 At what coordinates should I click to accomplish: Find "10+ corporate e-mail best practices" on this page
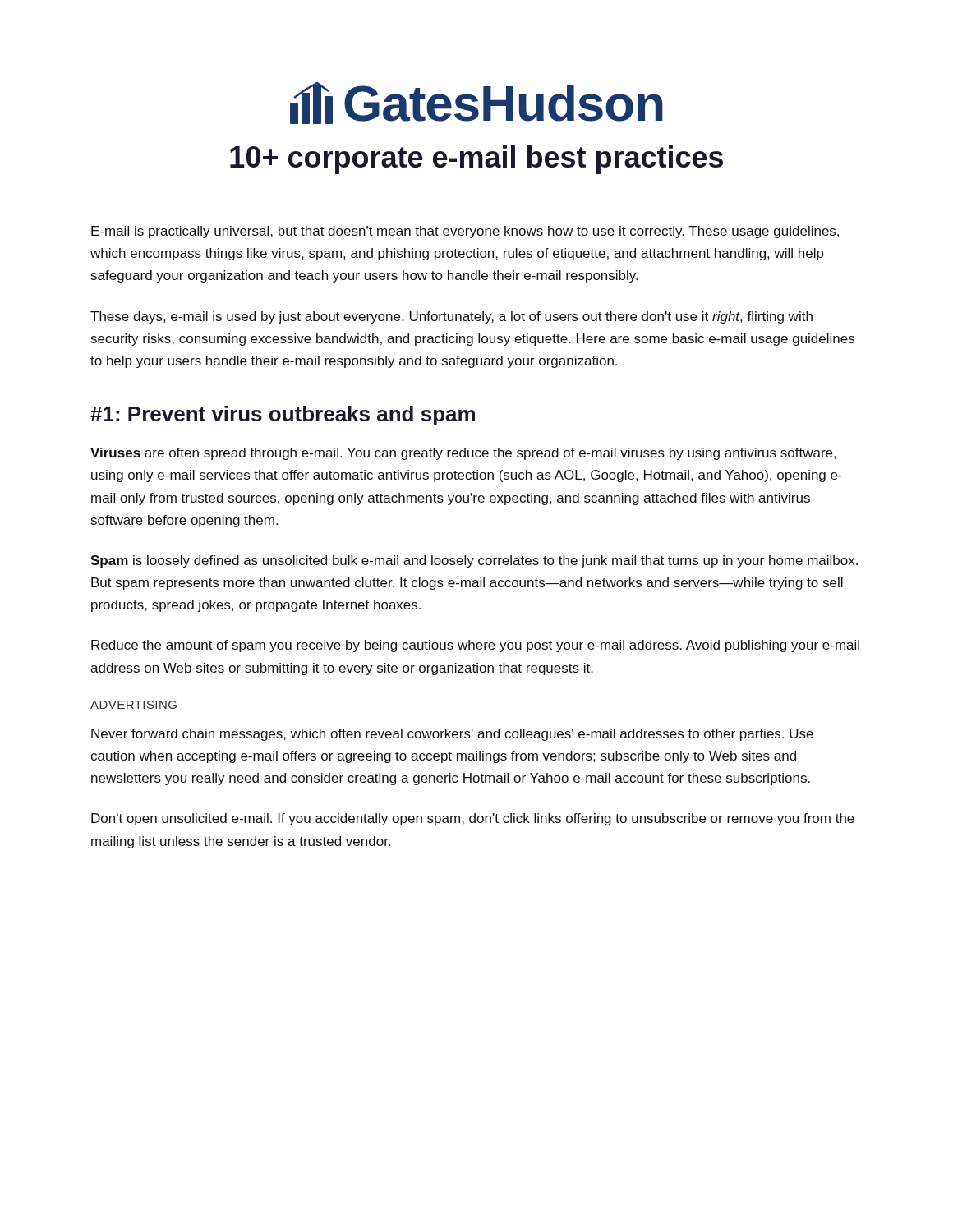pos(476,157)
